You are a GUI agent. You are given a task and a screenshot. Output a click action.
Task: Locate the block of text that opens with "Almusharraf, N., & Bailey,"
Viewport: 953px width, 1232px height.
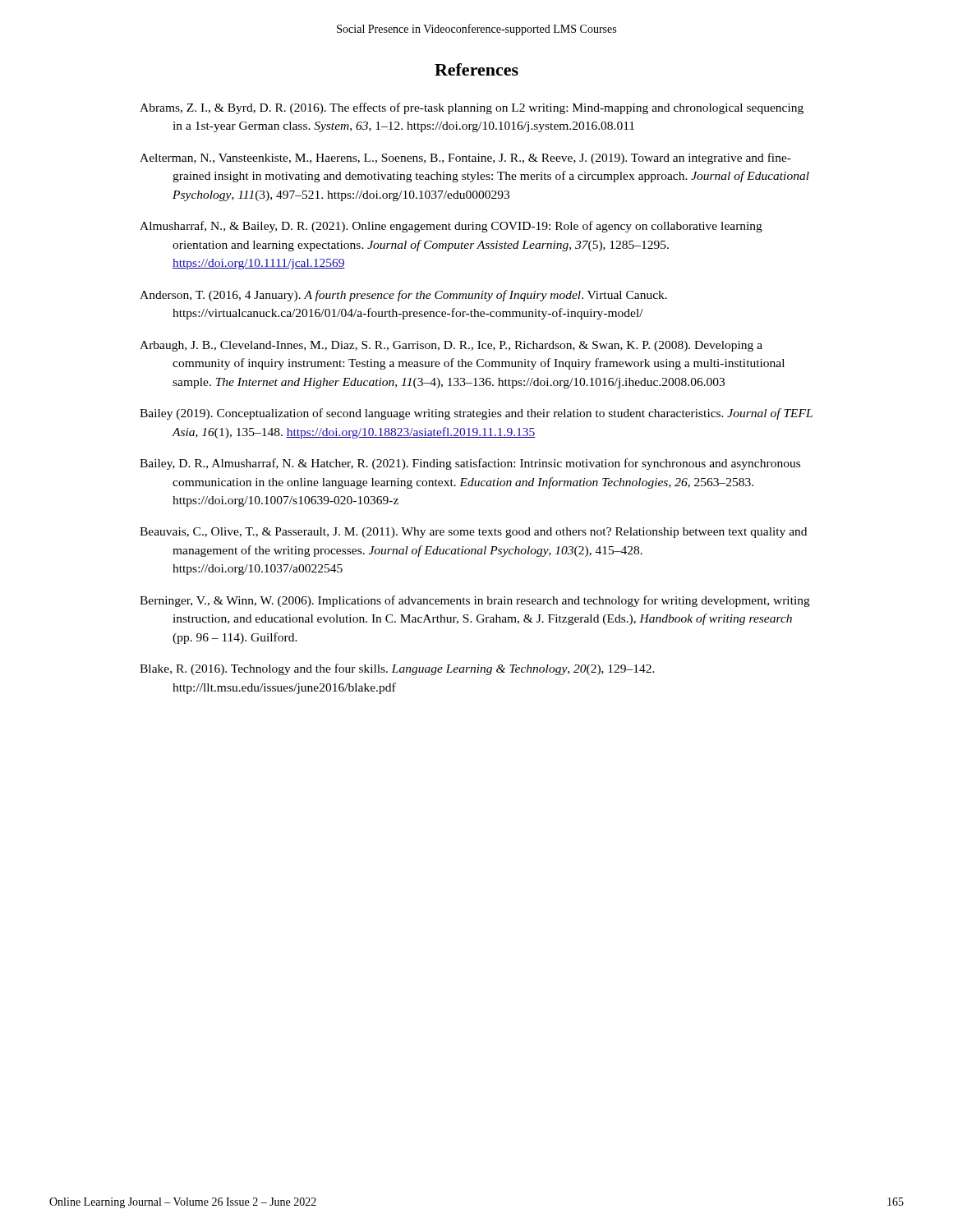[x=451, y=244]
